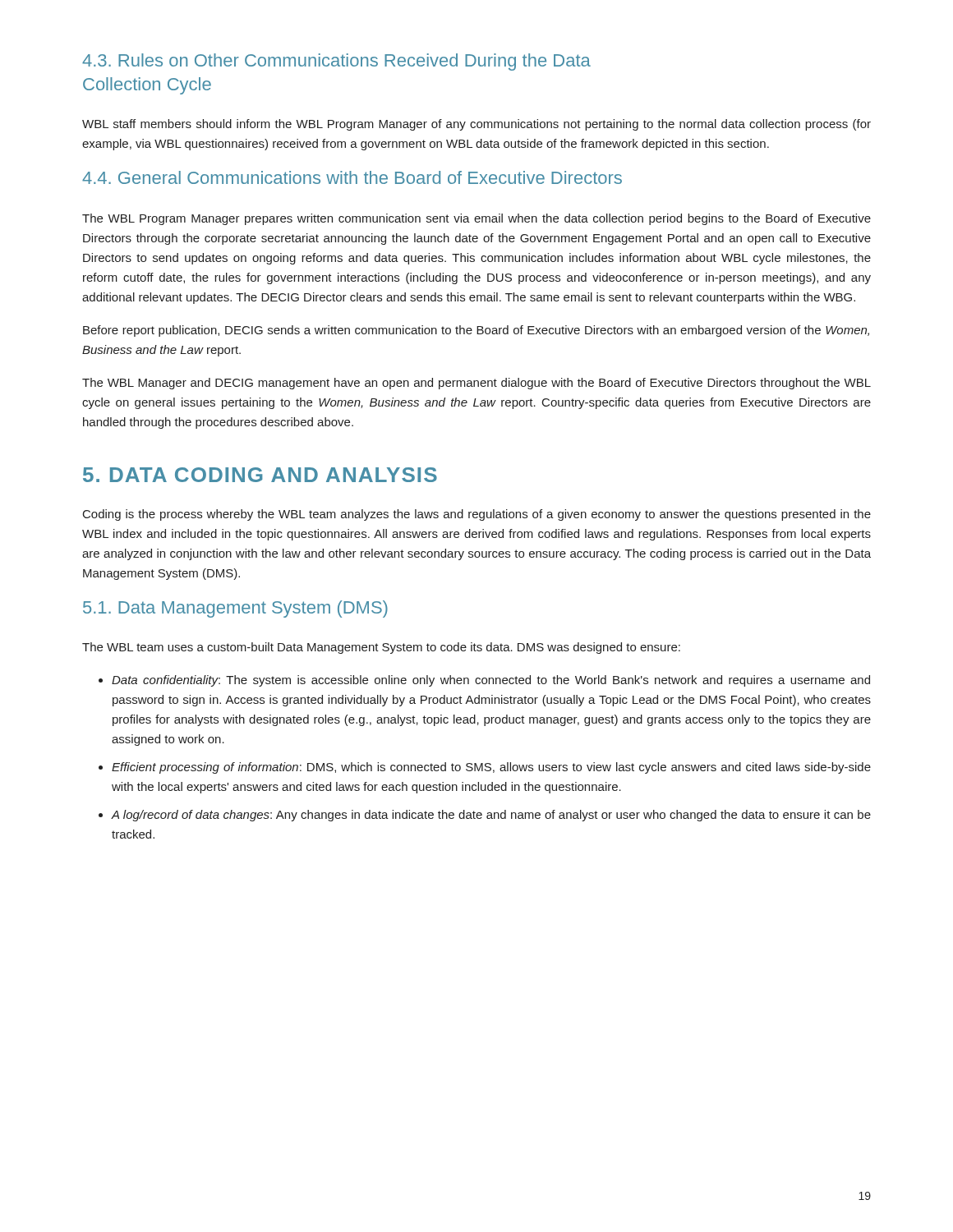Navigate to the passage starting "Before report publication, DECIG"
Image resolution: width=953 pixels, height=1232 pixels.
pyautogui.click(x=476, y=340)
